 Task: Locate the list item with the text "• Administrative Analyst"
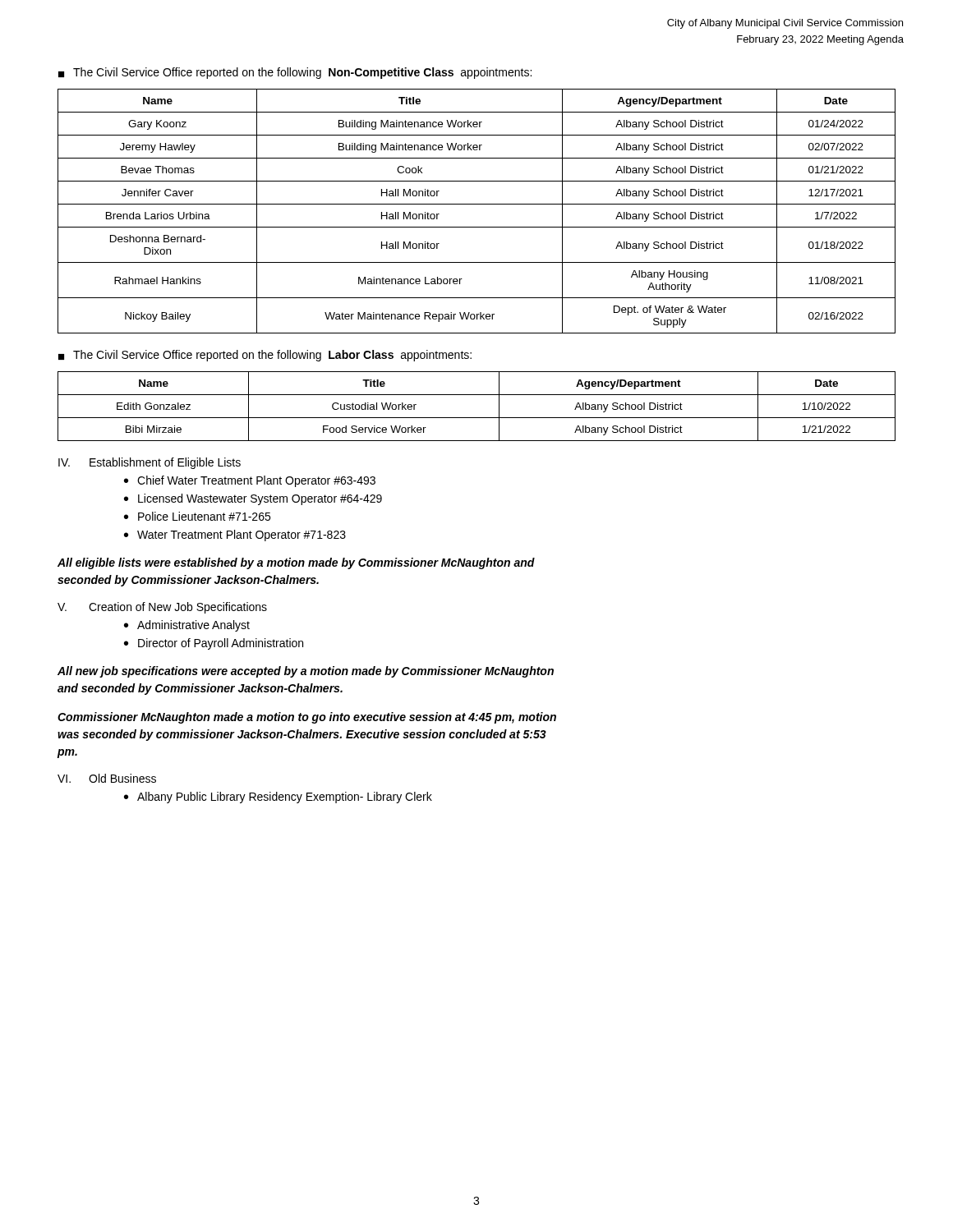(186, 626)
